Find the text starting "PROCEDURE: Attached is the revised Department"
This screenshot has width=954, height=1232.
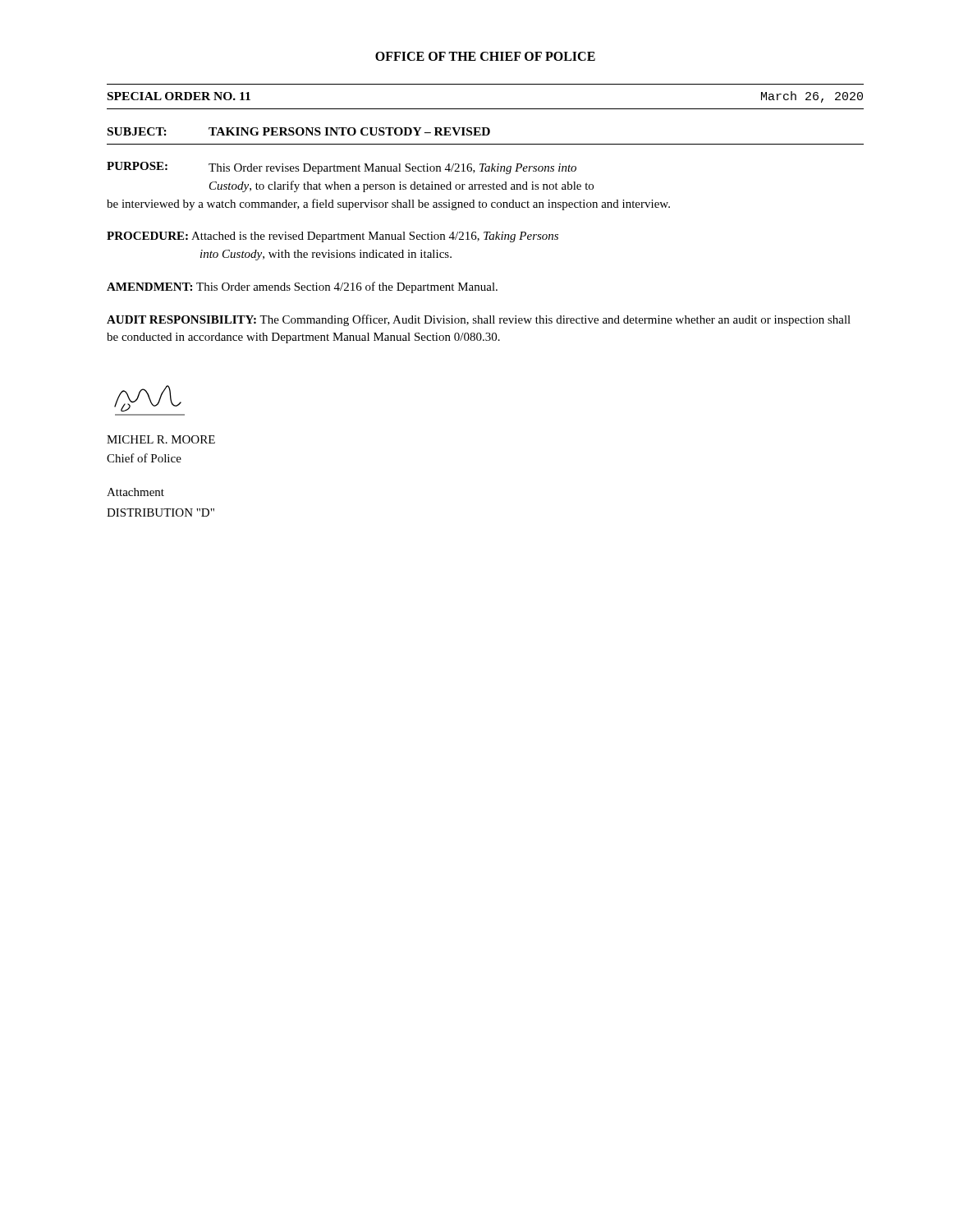485,246
